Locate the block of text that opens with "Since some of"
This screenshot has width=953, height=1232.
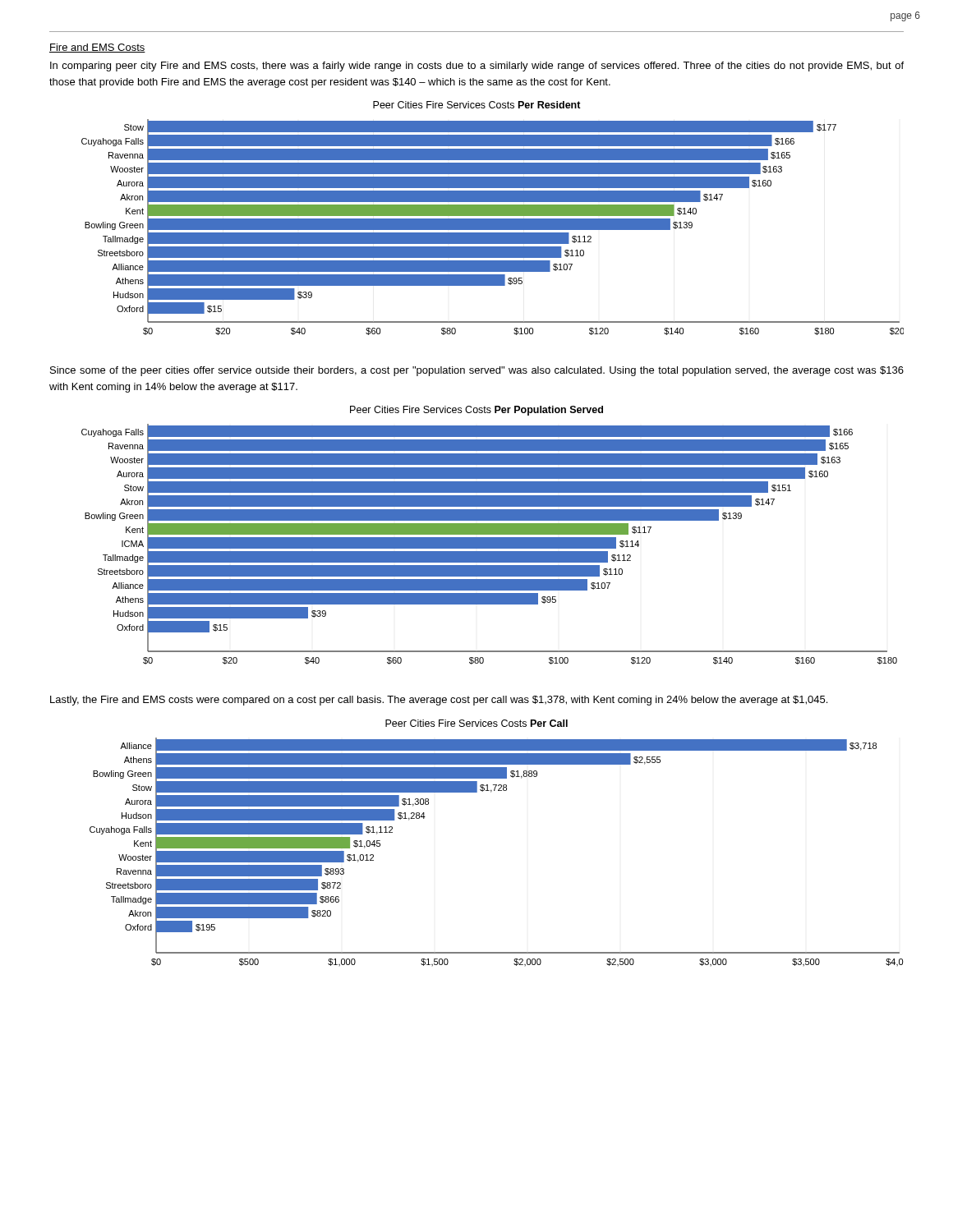coord(476,378)
